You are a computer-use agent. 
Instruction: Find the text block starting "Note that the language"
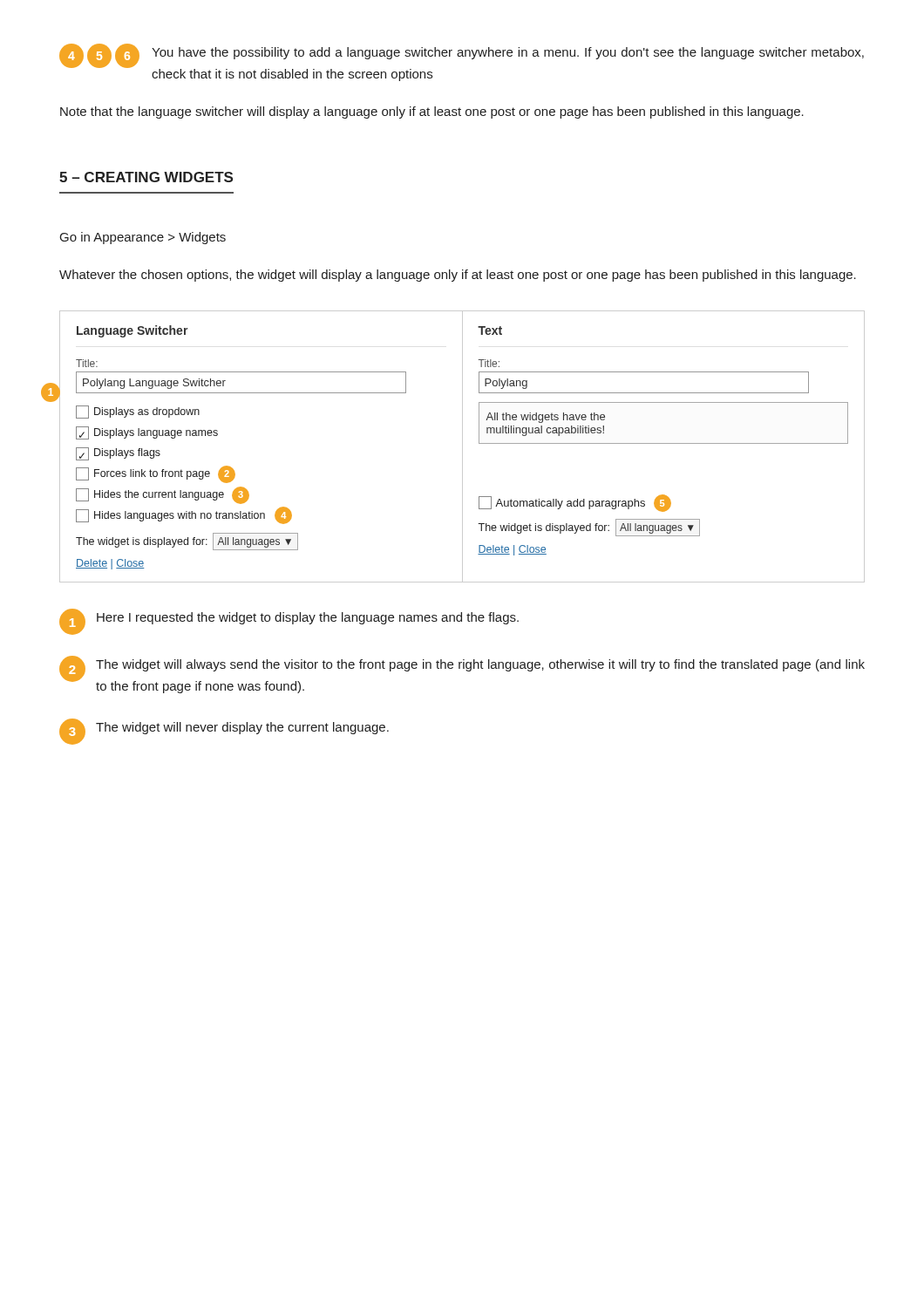[432, 111]
